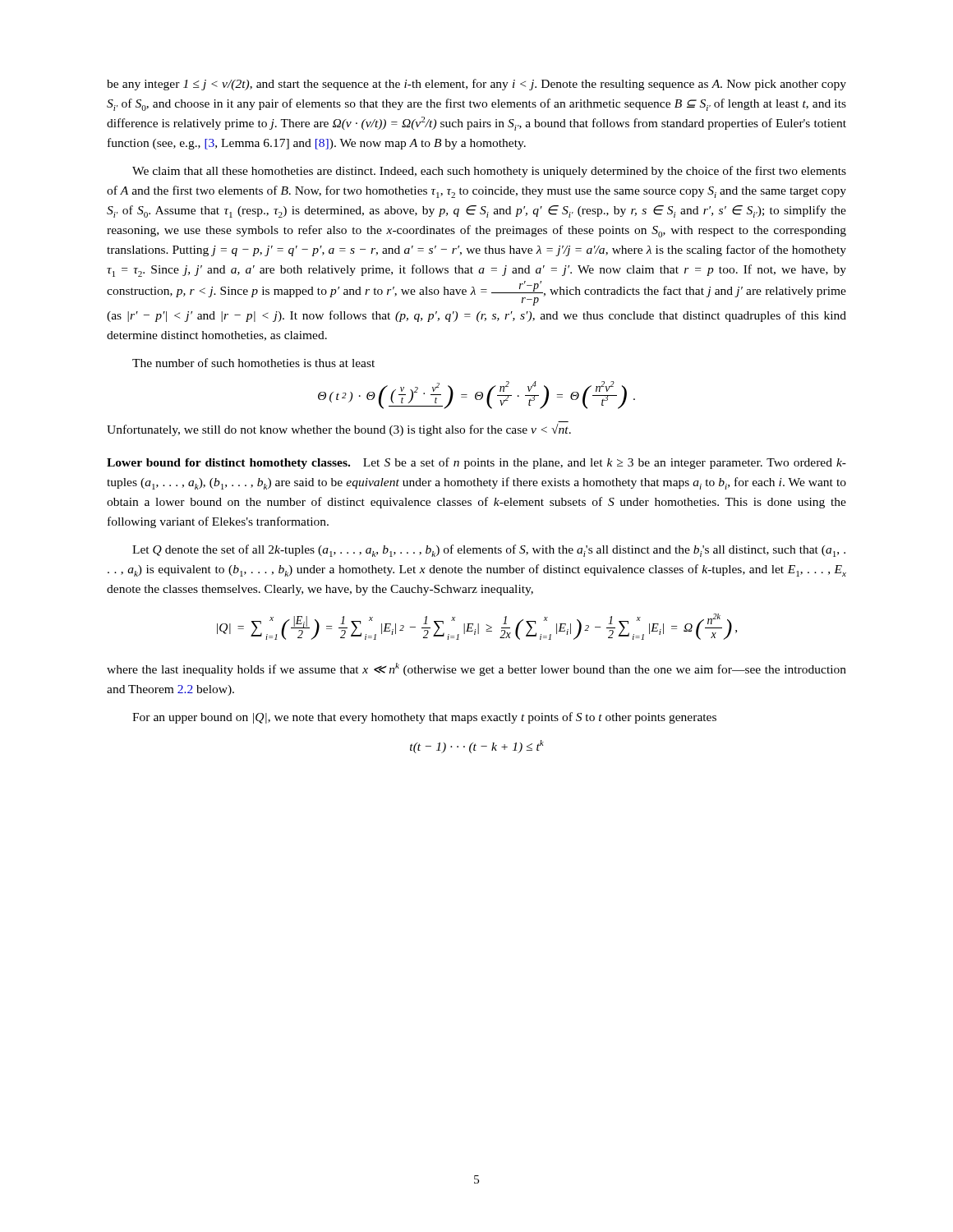Screen dimensions: 1232x953
Task: Point to the formula beginning "Θ(t2) · Θ ( ( ν t"
Action: (x=476, y=395)
